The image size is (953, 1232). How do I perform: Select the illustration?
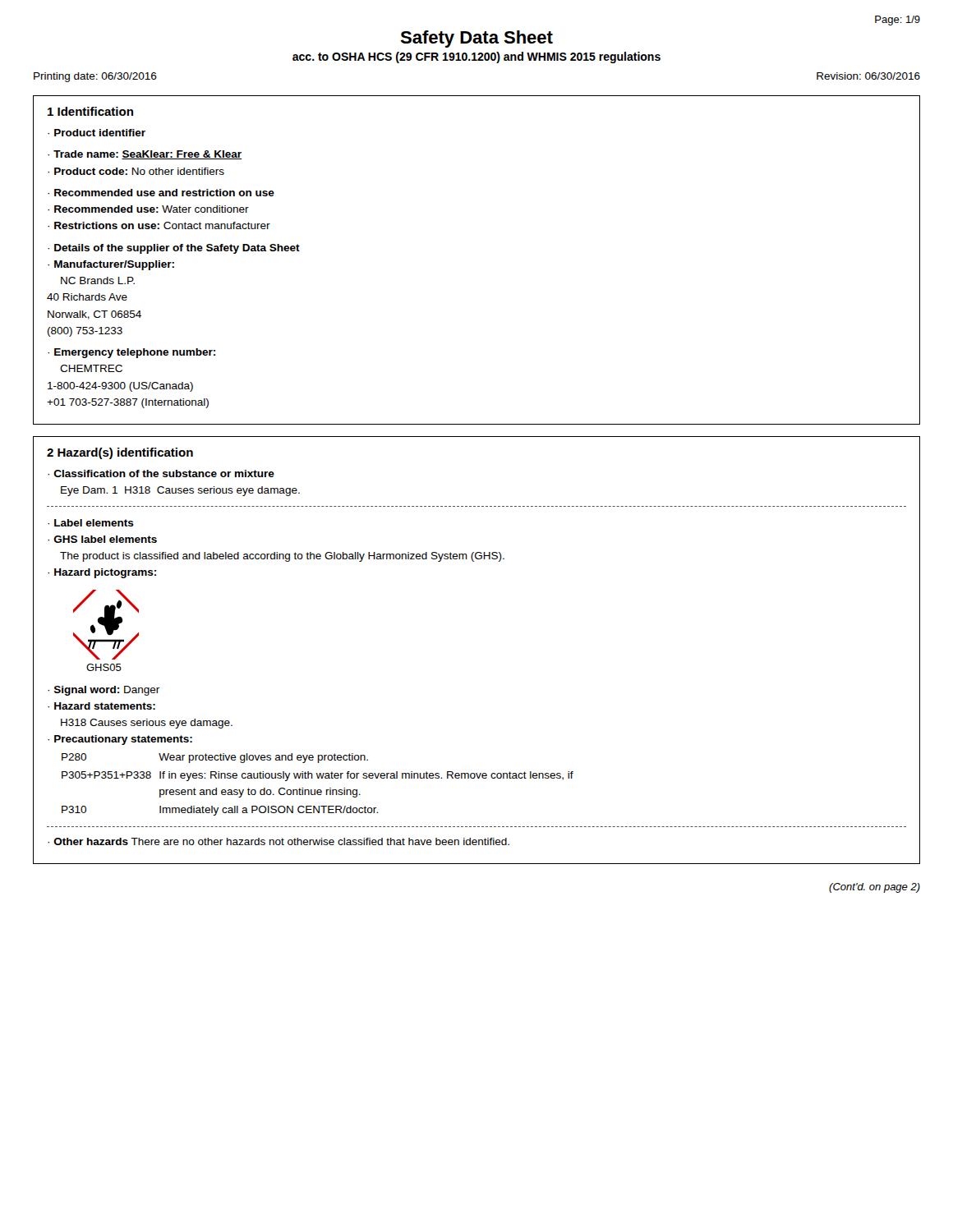490,631
